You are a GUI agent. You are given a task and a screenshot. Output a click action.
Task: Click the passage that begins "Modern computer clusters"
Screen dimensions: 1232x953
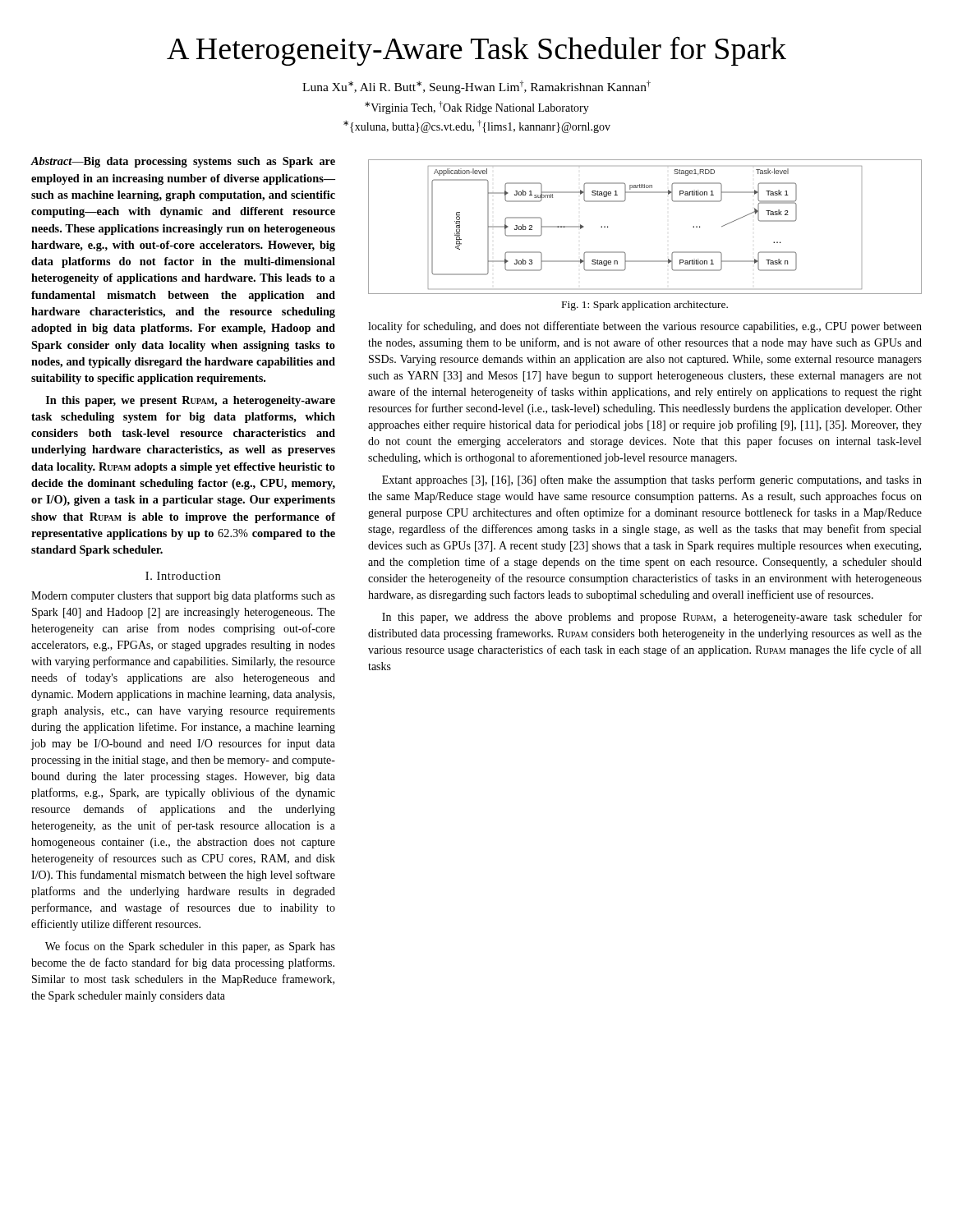pyautogui.click(x=183, y=796)
